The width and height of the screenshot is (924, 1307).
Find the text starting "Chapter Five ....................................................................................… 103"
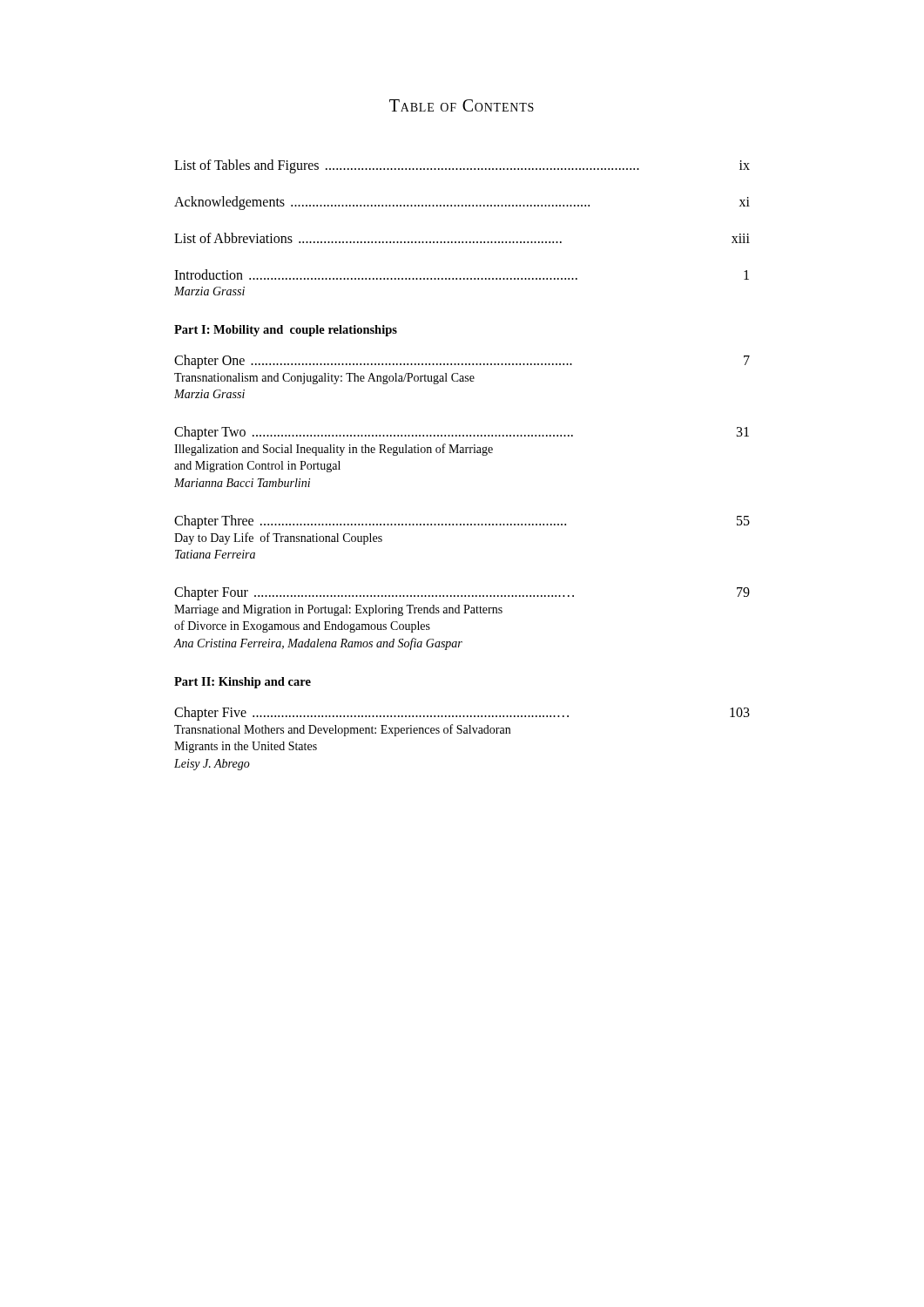point(462,738)
